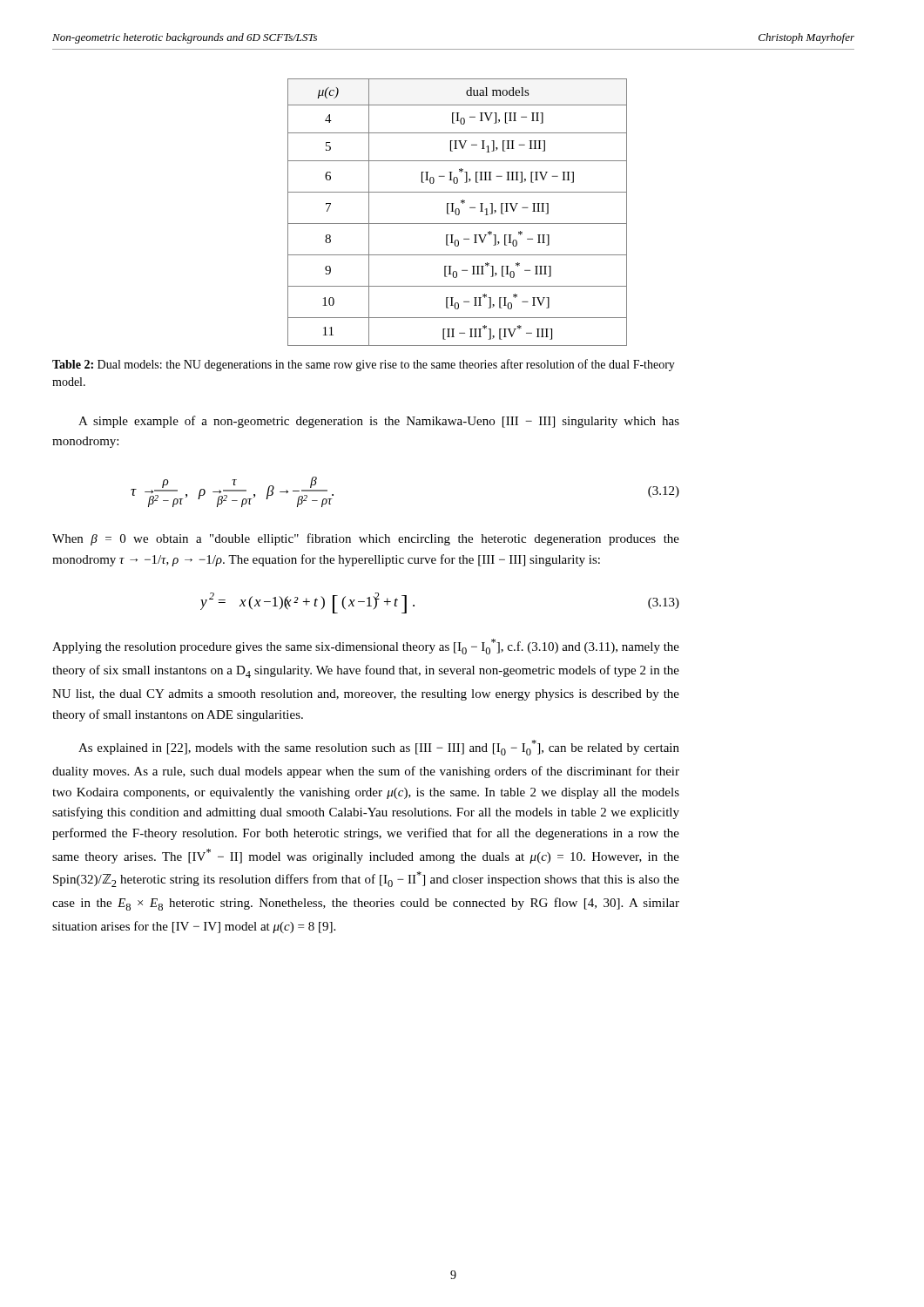The image size is (924, 1307).
Task: Select the element starting "When β = 0 we obtain a"
Action: pyautogui.click(x=366, y=549)
